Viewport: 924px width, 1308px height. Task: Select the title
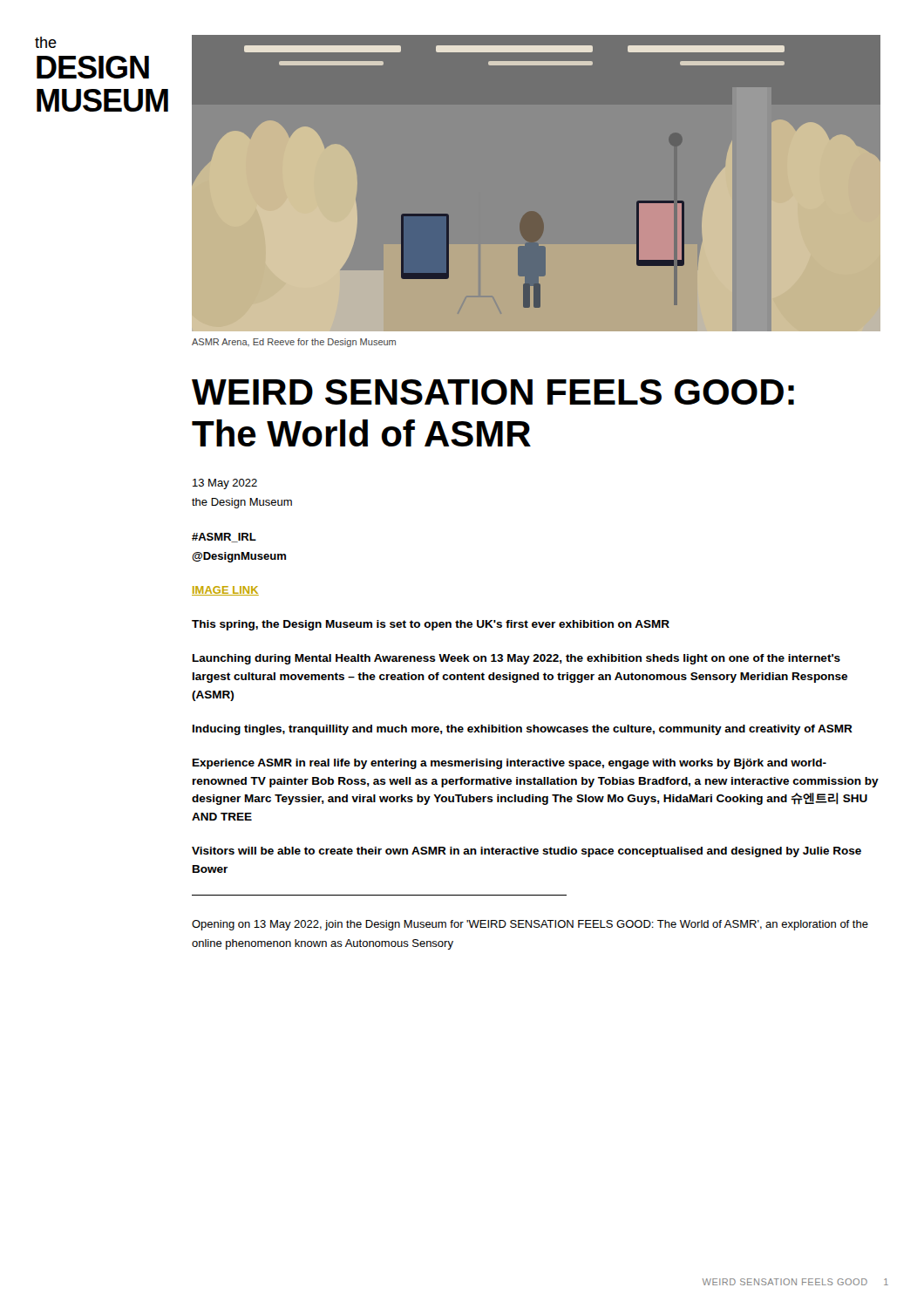point(494,413)
